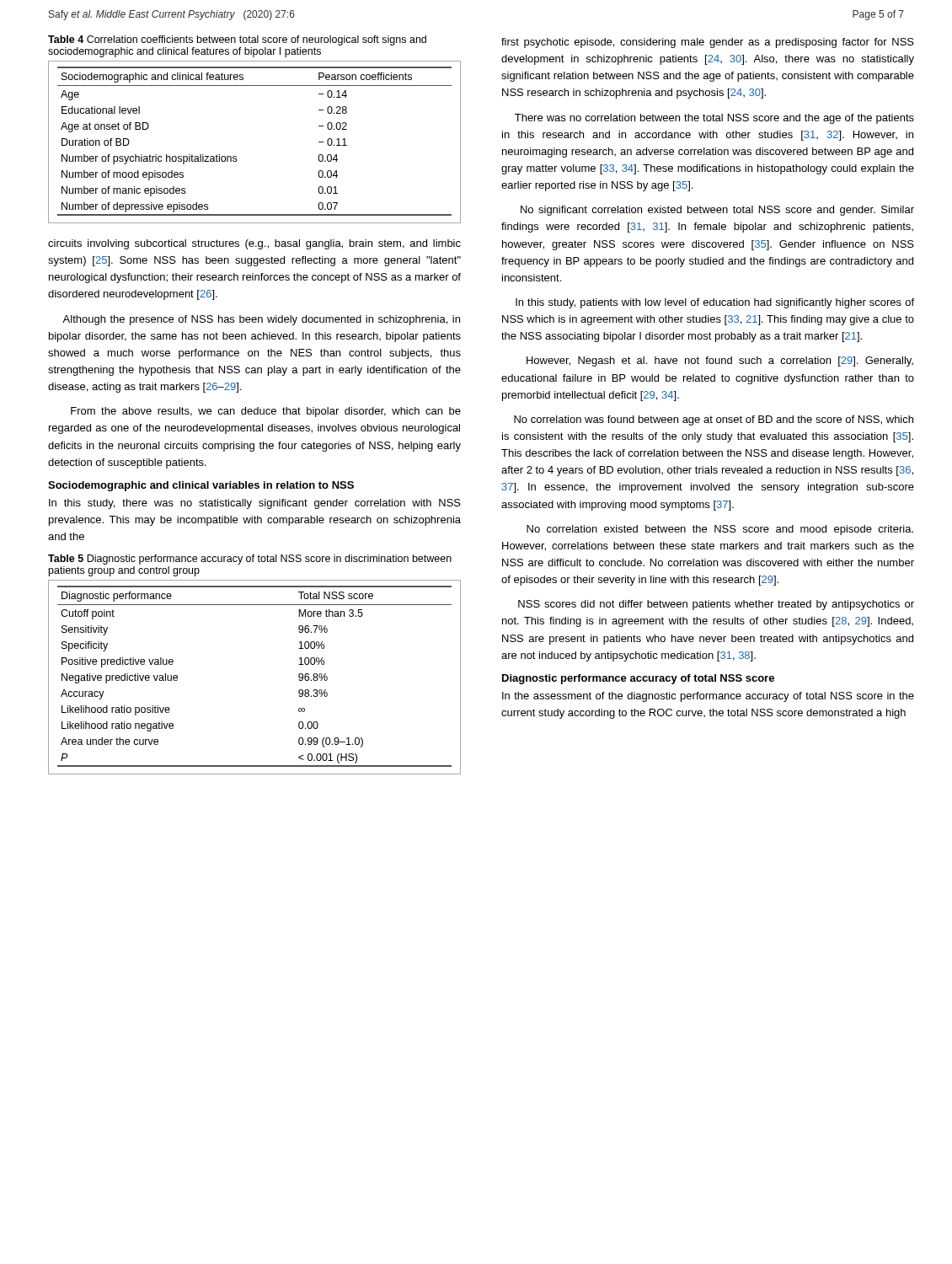Locate the text block starting "Although the presence of NSS has been"
952x1264 pixels.
pos(254,353)
